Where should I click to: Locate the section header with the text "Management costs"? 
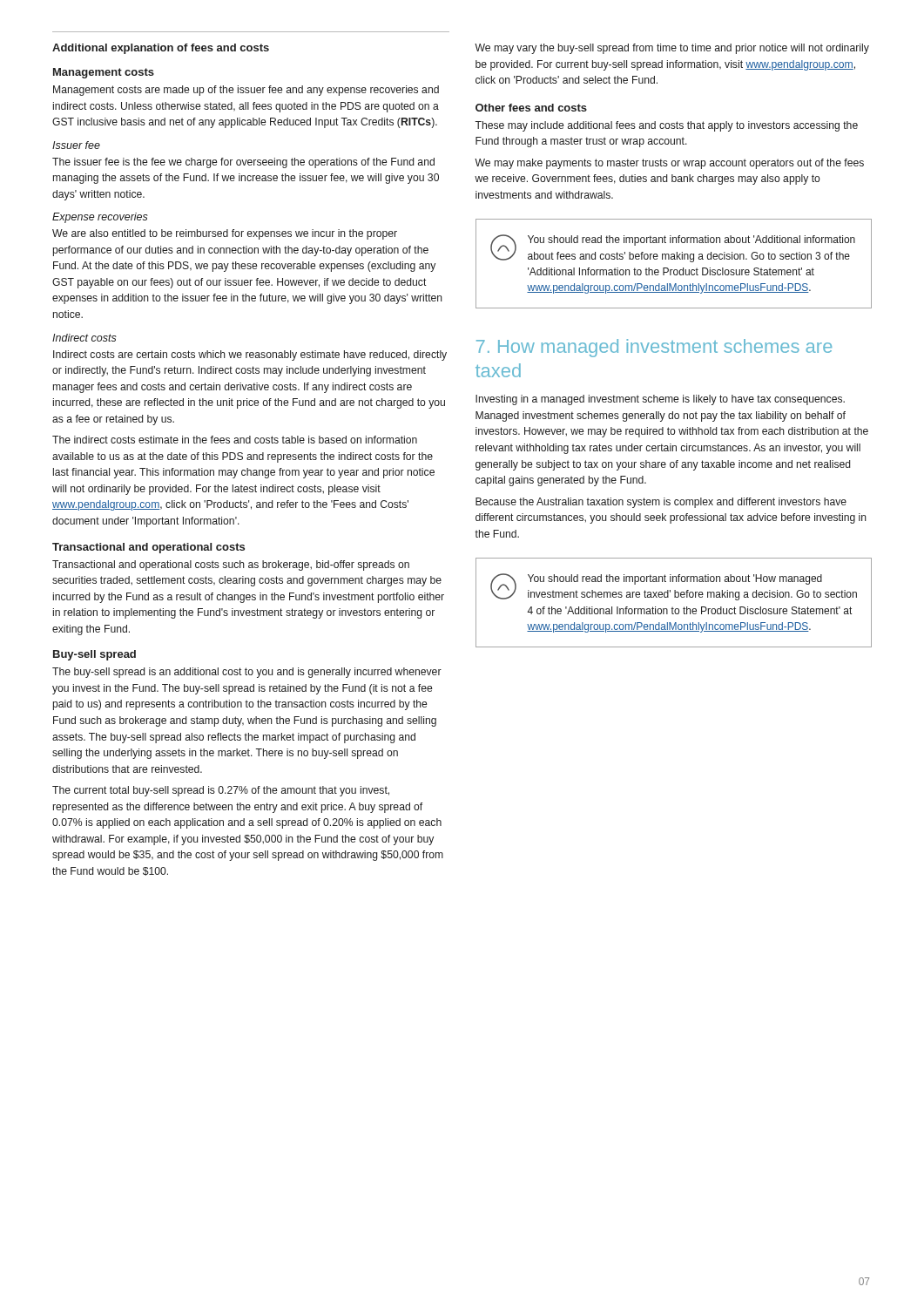[x=103, y=72]
